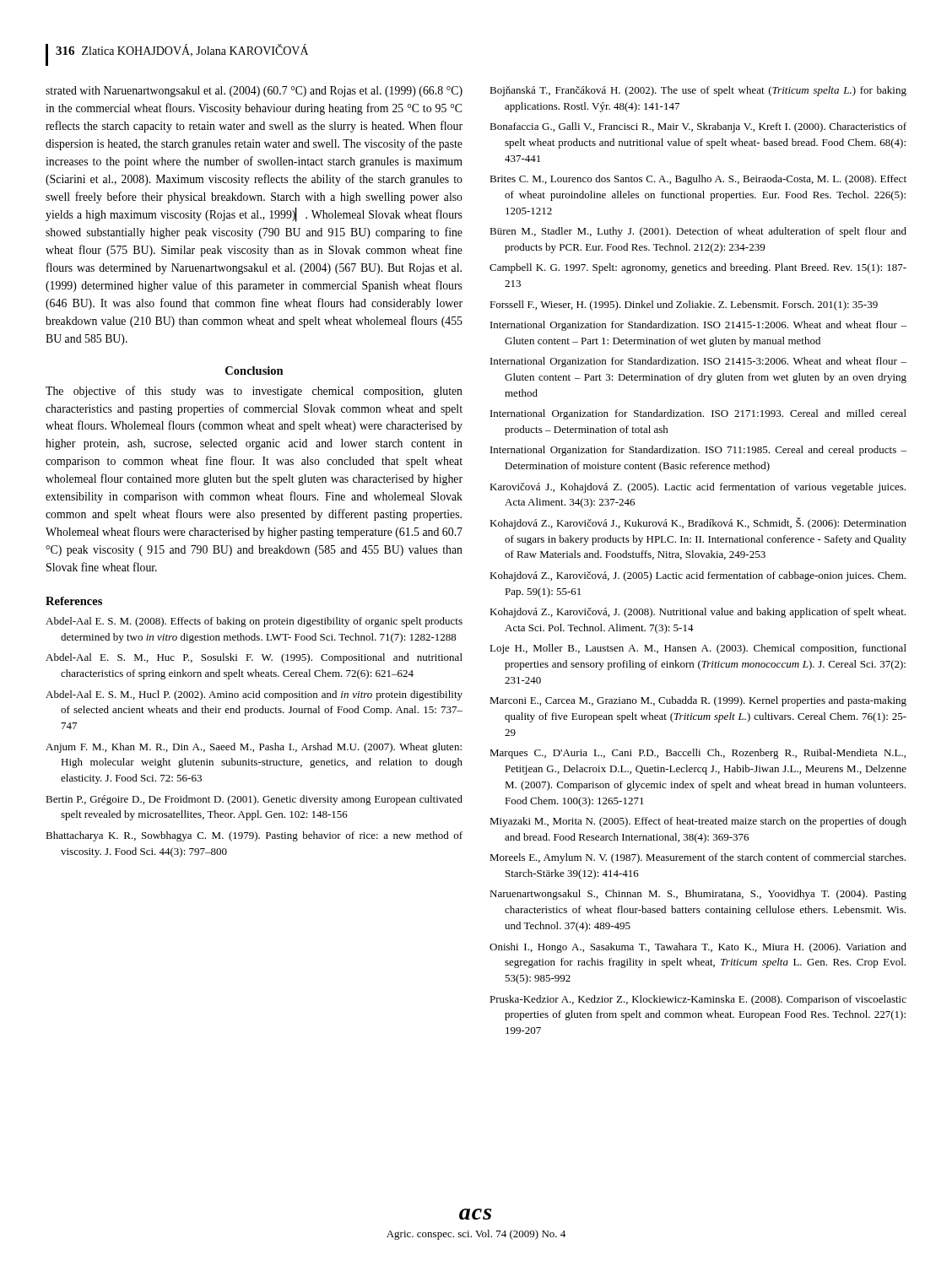Click the passage that begins "International Organization for Standardization. ISO 21415-1:2006. Wheat"

698,332
